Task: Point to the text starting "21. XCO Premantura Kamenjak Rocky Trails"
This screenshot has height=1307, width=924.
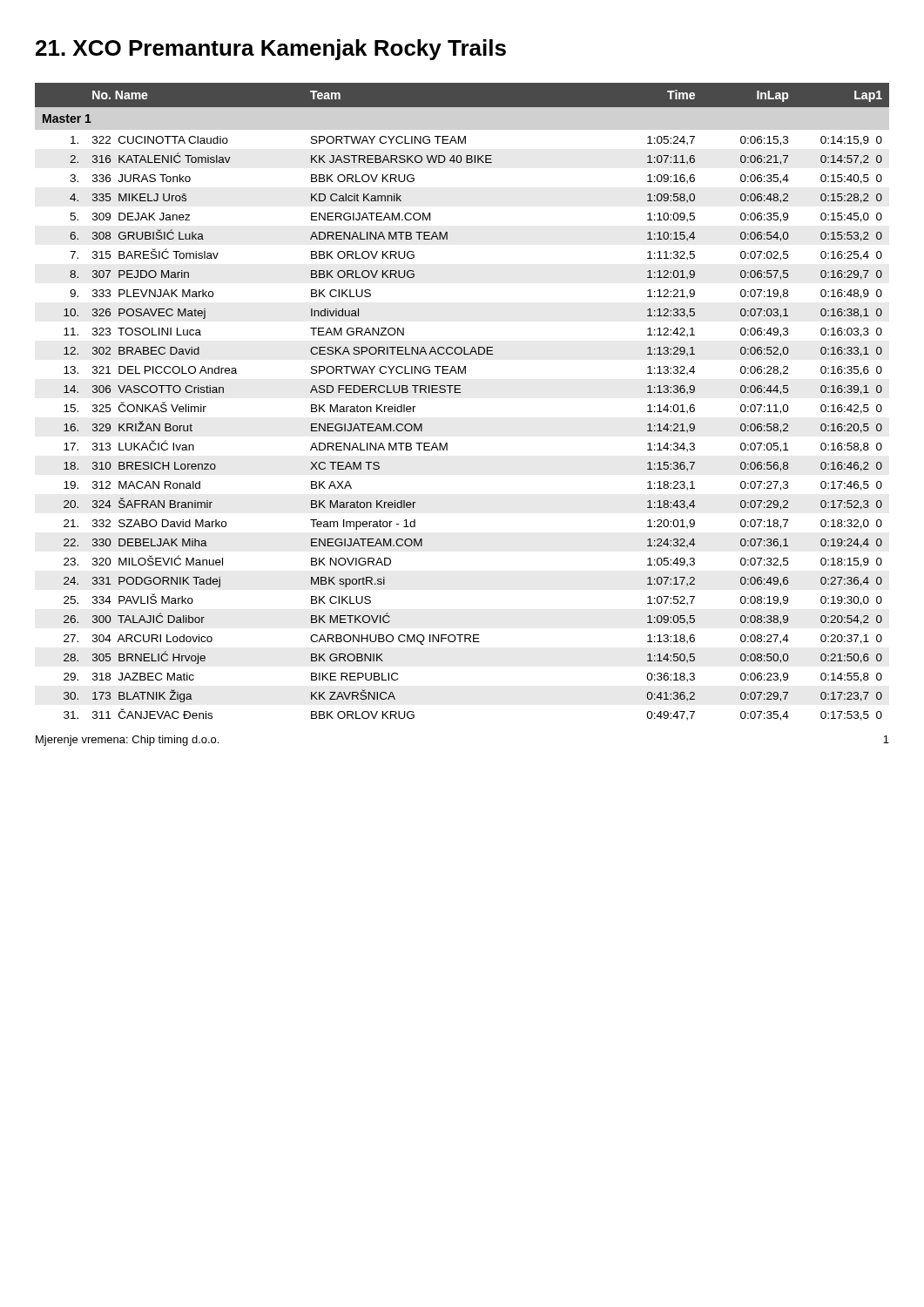Action: tap(462, 48)
